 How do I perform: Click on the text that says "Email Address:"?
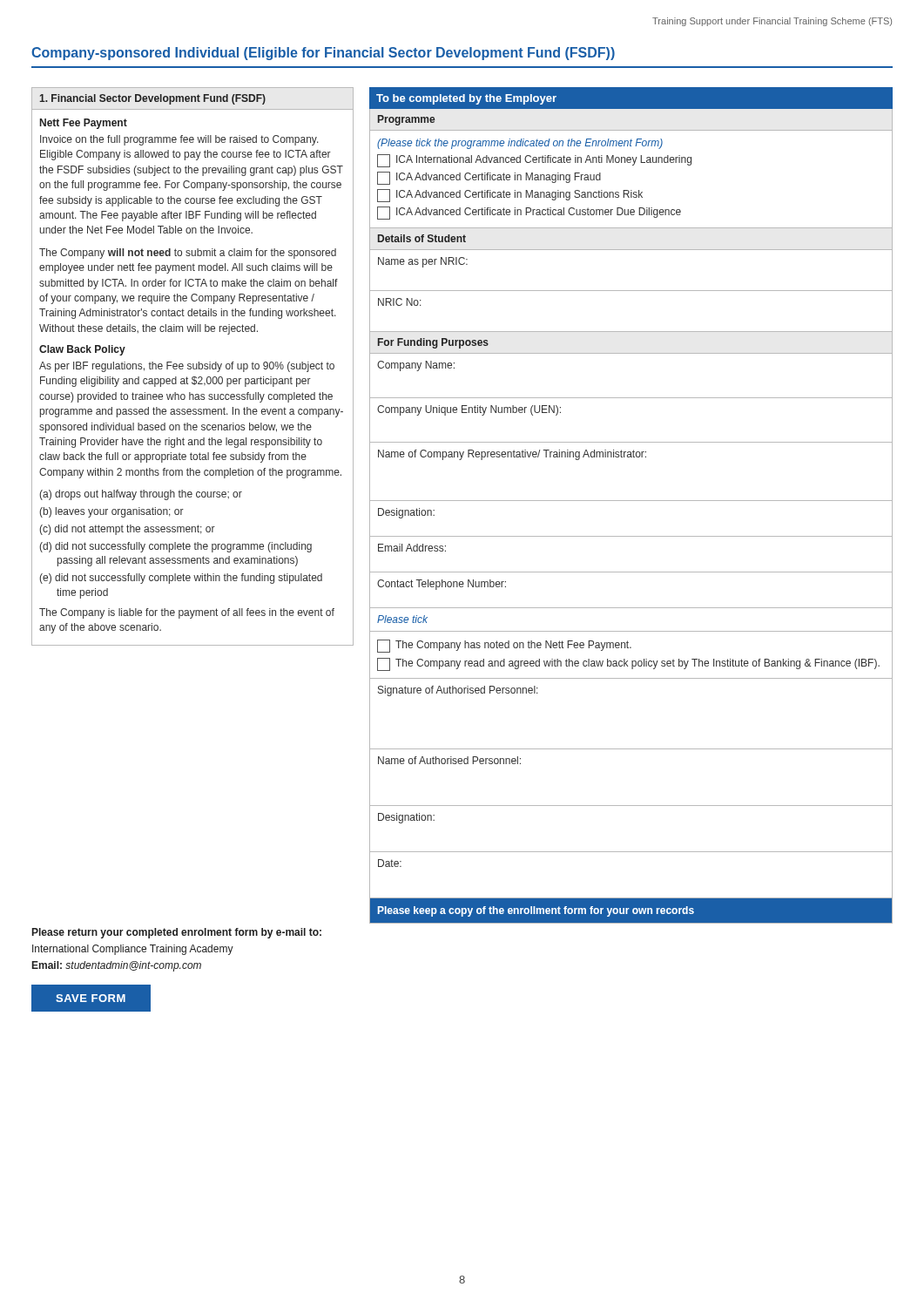click(x=412, y=548)
